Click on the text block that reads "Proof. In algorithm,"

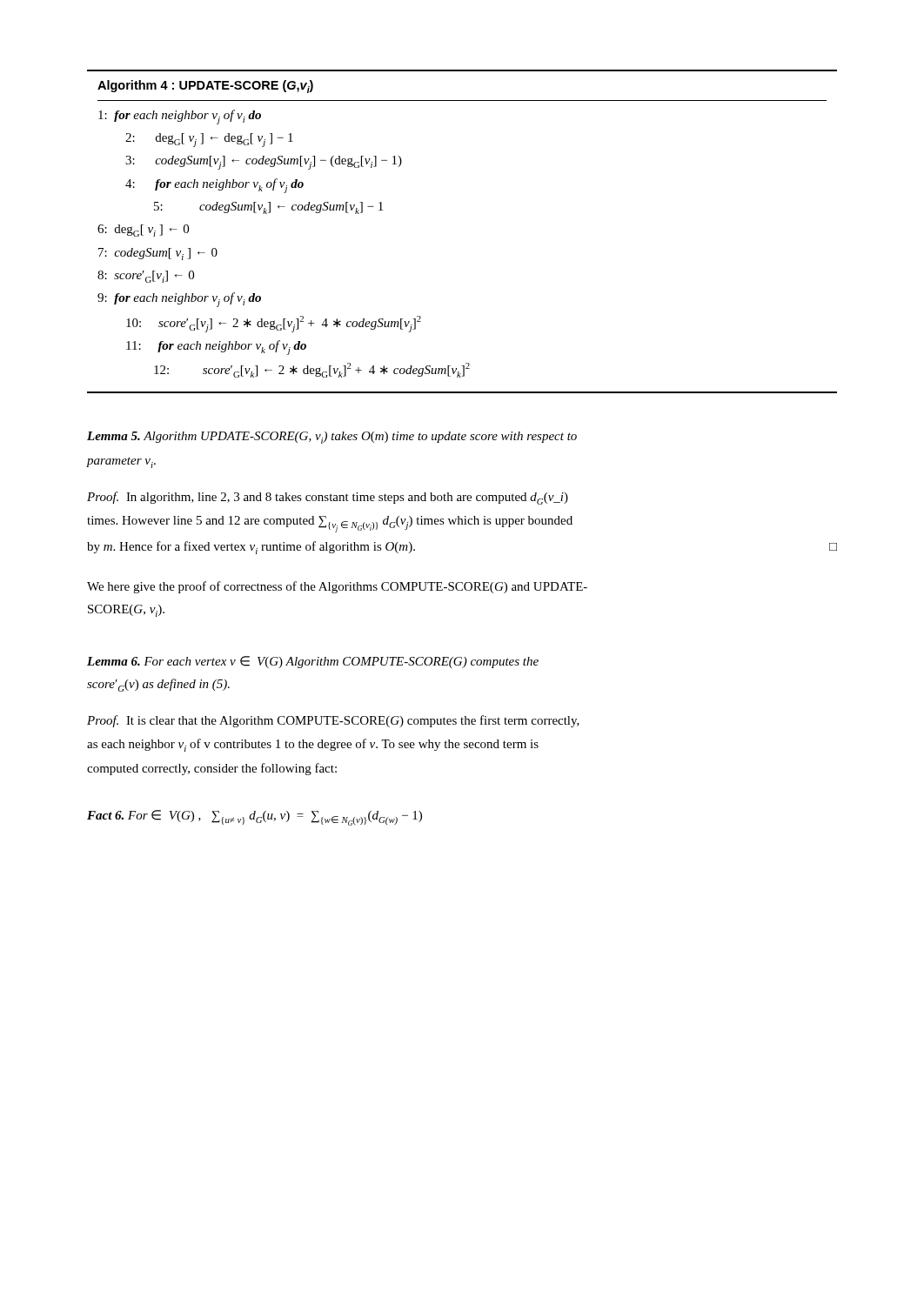click(462, 524)
